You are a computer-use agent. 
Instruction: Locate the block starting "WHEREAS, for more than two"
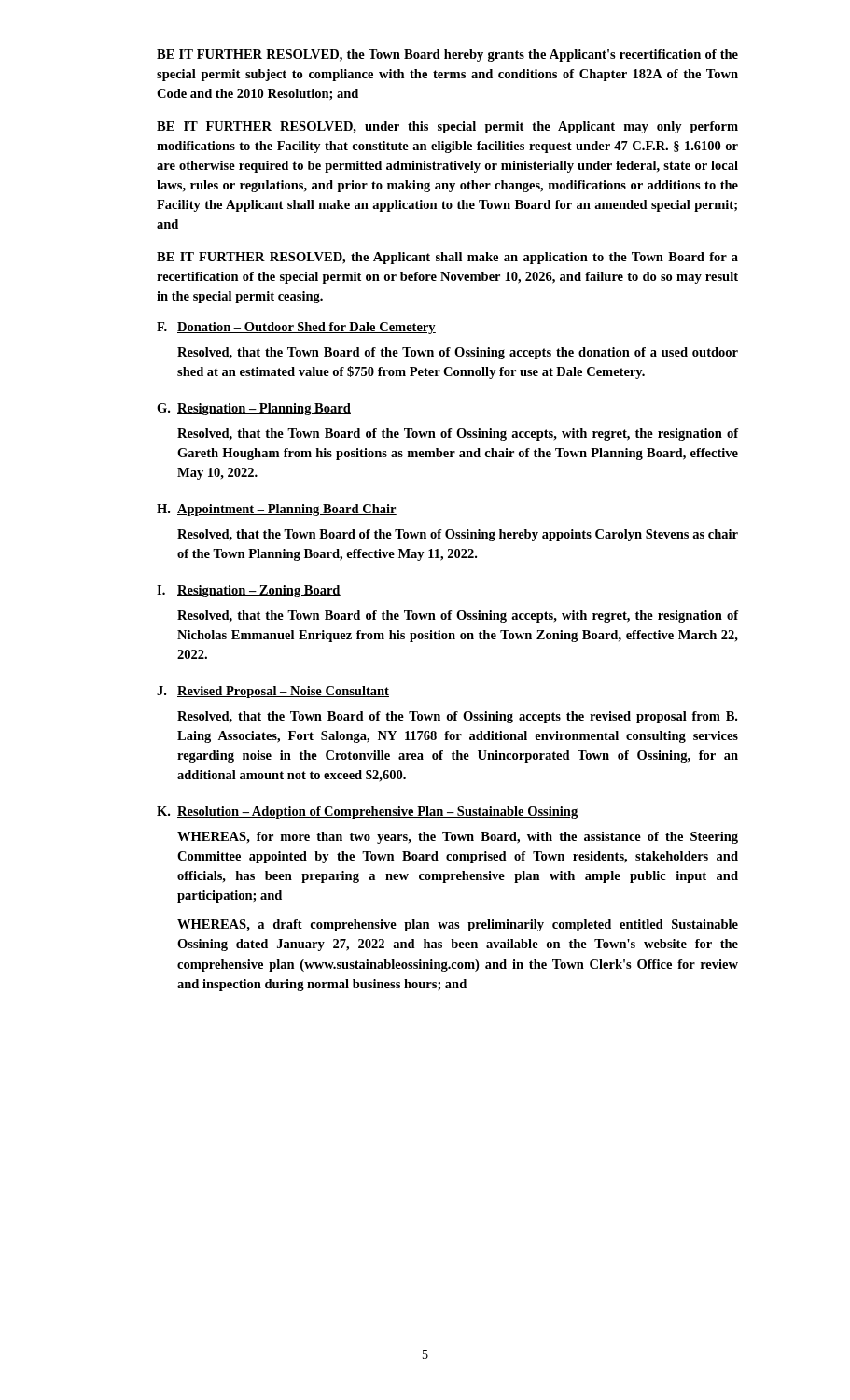458,866
